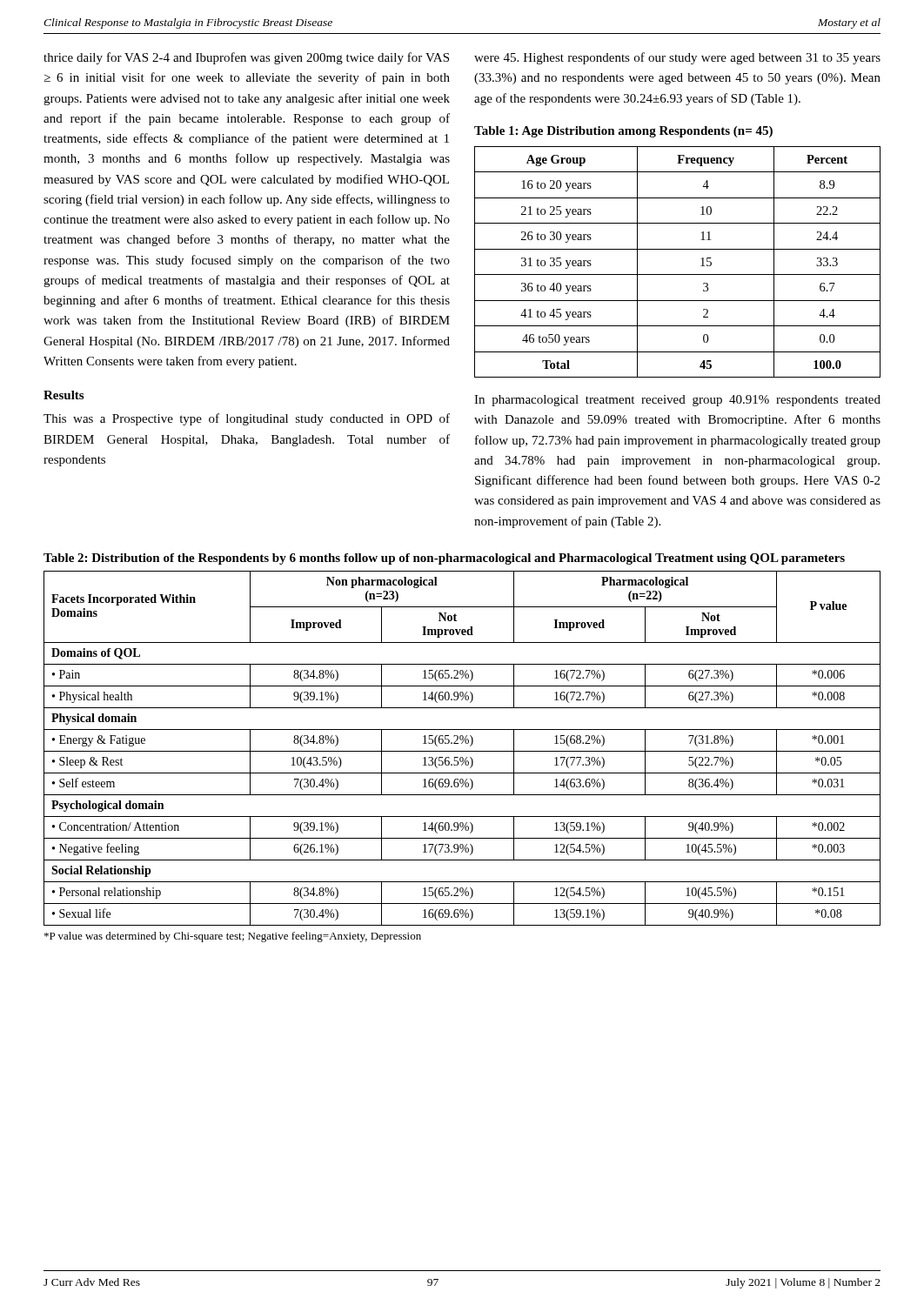Click on the text block that reads "In pharmacological treatment received group 40.91% respondents treated"
This screenshot has height=1305, width=924.
pos(677,460)
